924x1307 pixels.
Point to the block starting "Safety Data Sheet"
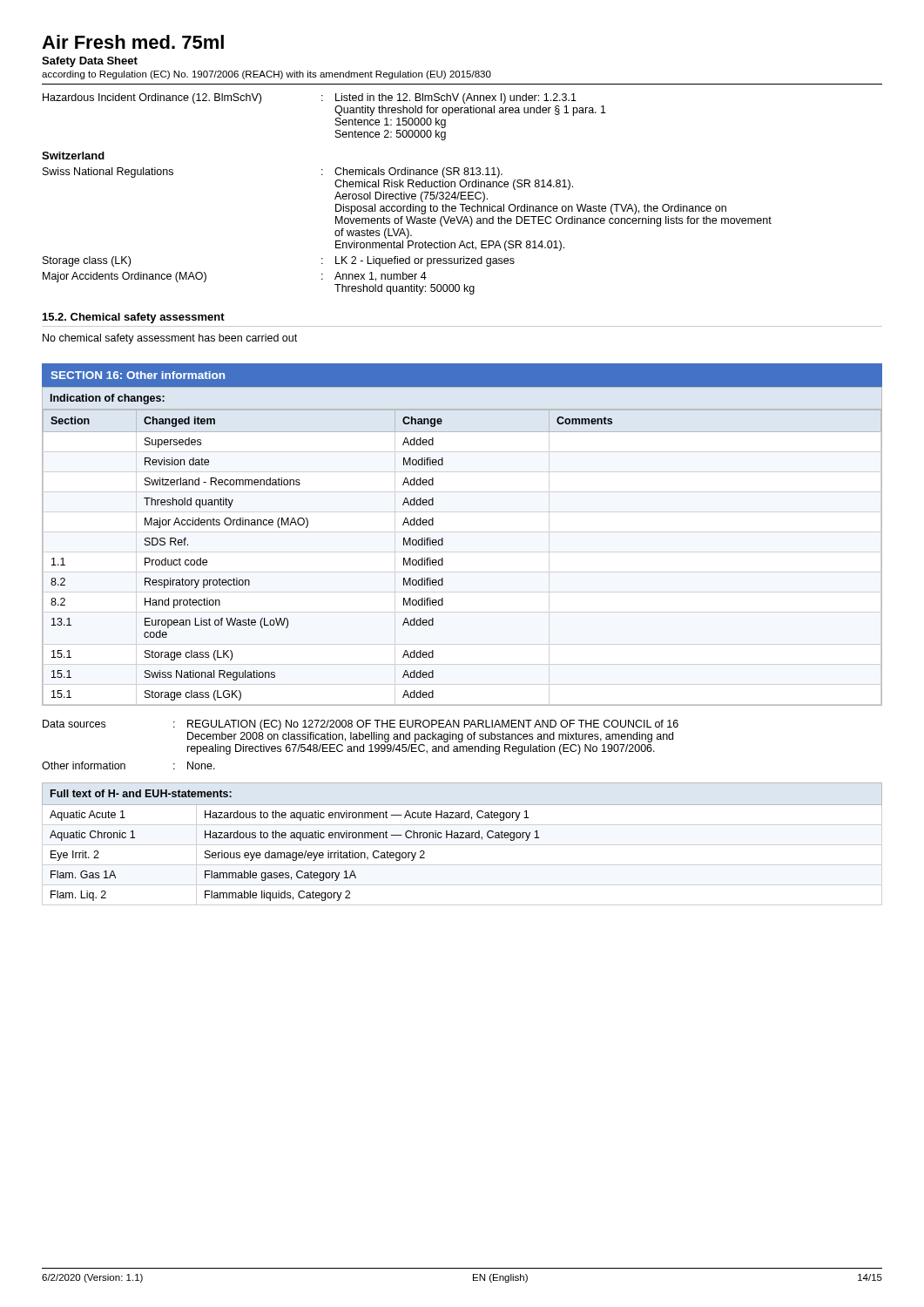[x=90, y=61]
